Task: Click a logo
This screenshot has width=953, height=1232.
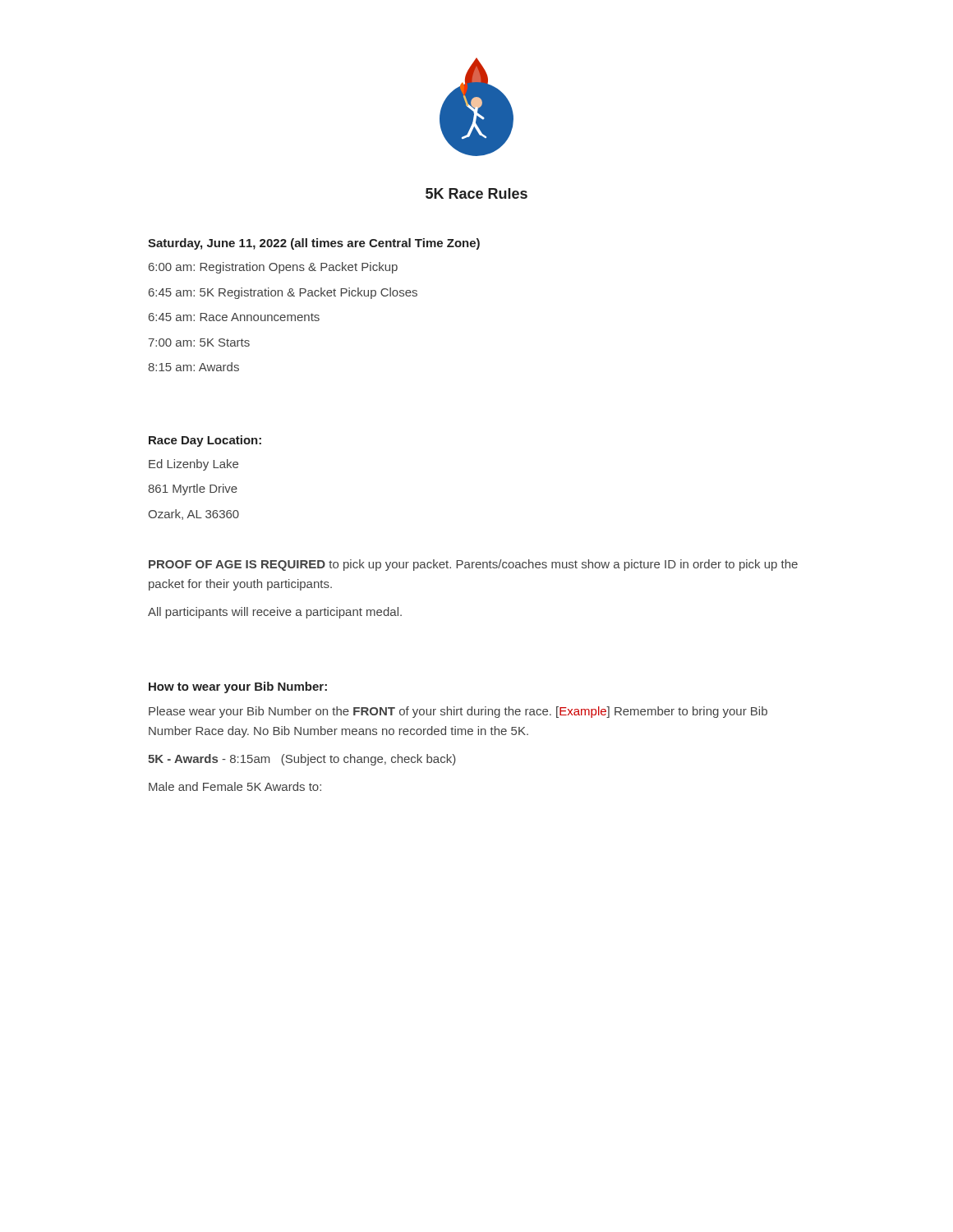Action: click(476, 113)
